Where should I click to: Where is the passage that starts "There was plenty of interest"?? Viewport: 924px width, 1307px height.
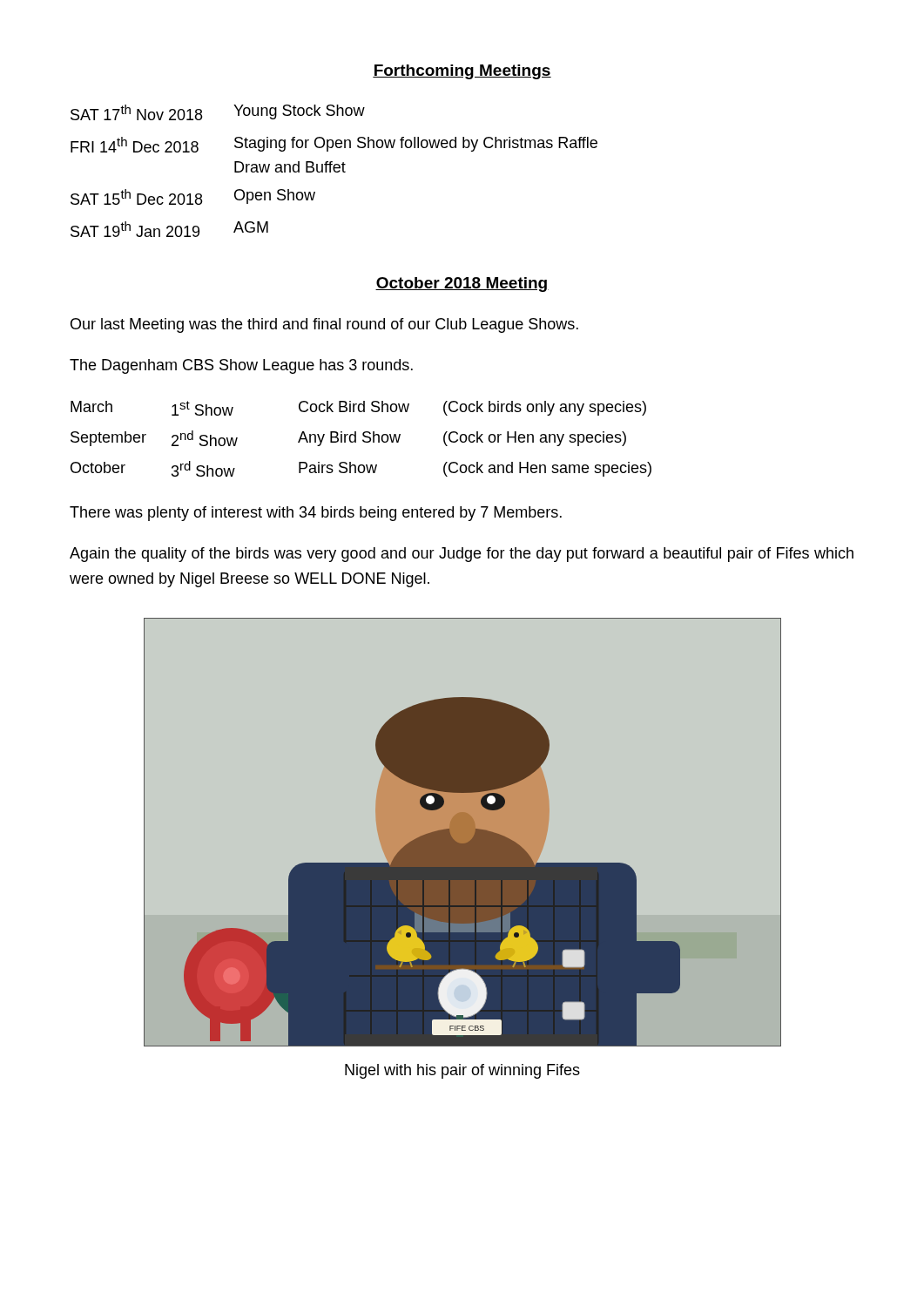pos(316,513)
